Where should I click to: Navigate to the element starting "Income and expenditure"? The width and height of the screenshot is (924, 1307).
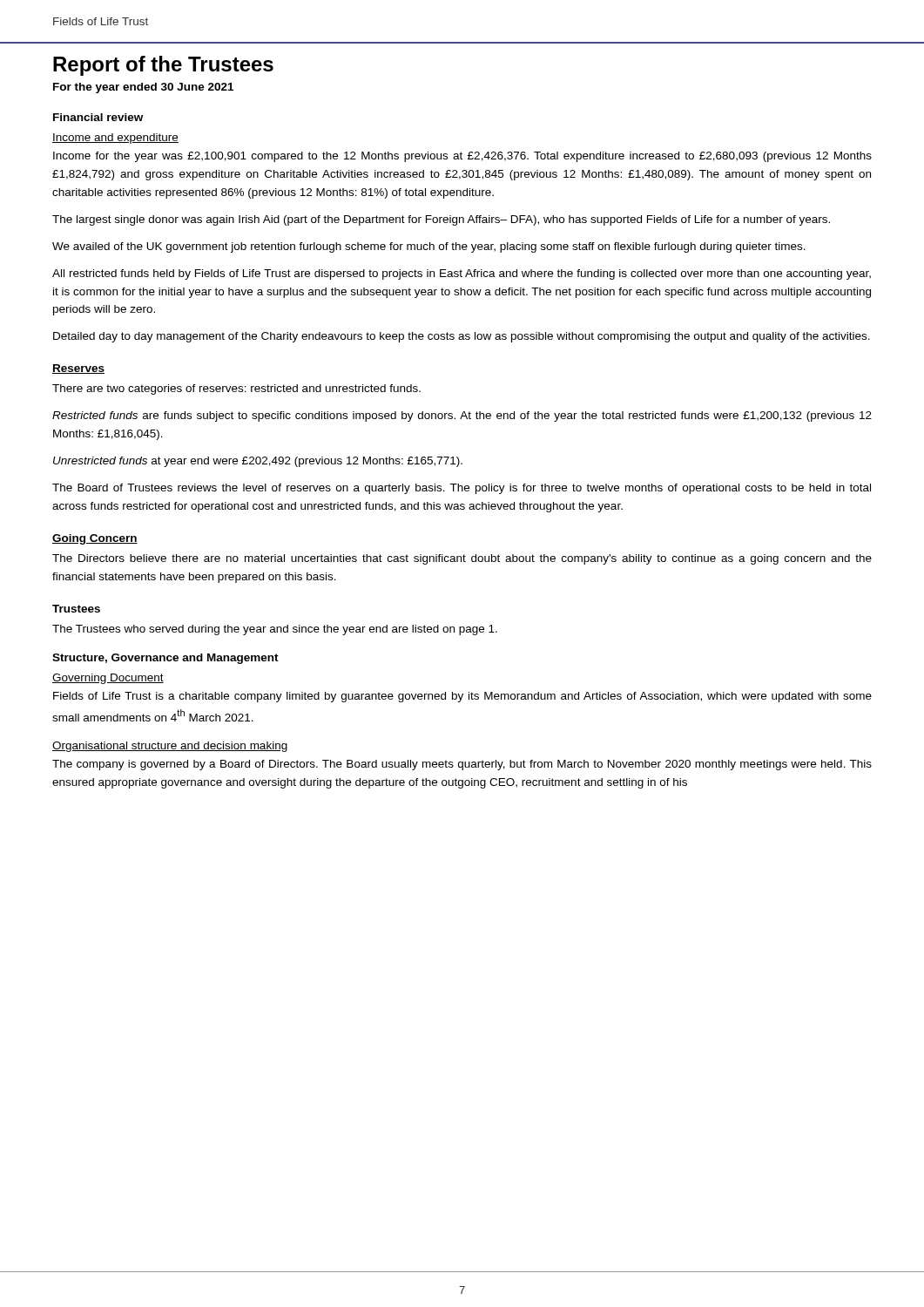coord(115,137)
